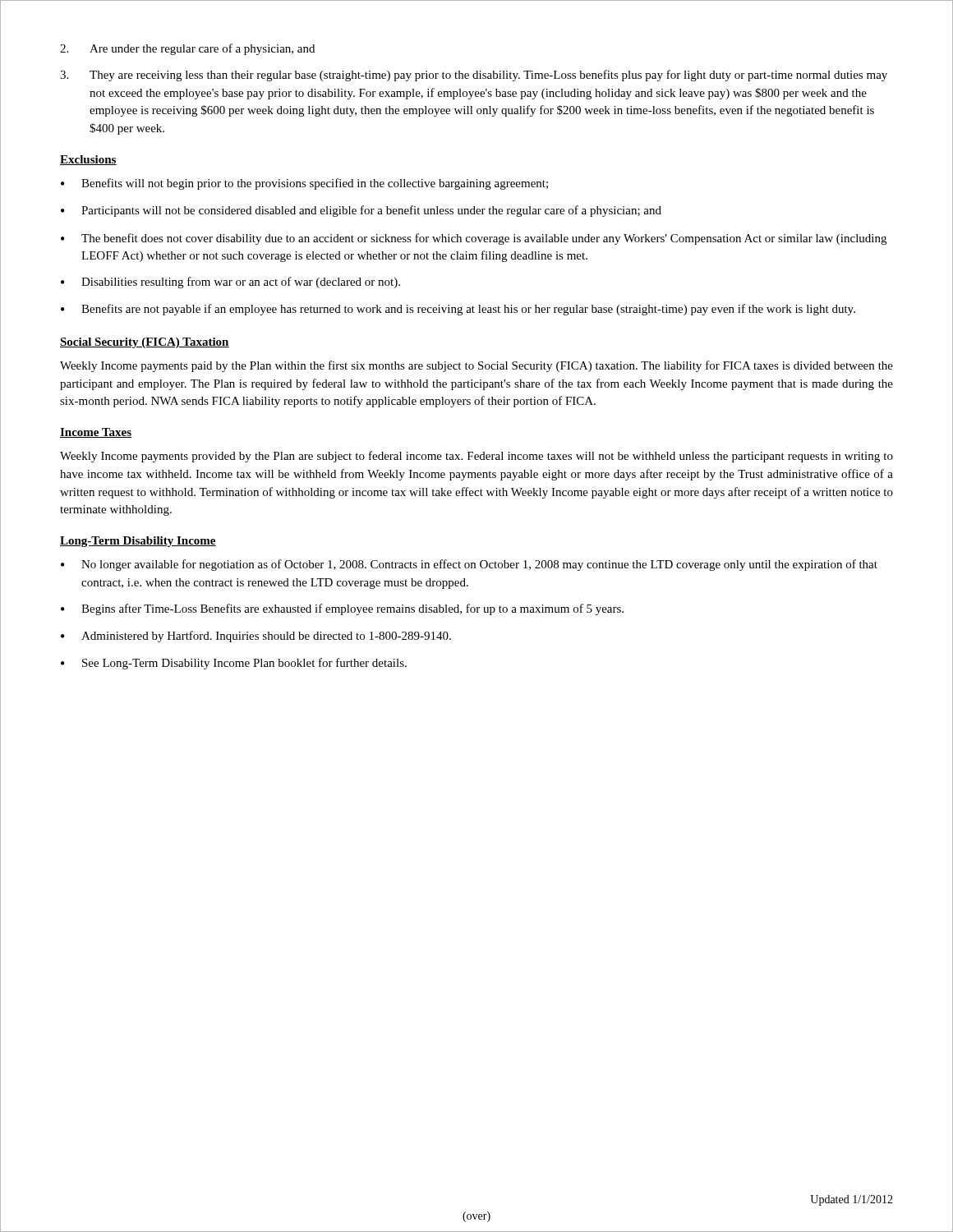Image resolution: width=953 pixels, height=1232 pixels.
Task: Navigate to the block starting "Weekly Income payments provided"
Action: (x=476, y=483)
